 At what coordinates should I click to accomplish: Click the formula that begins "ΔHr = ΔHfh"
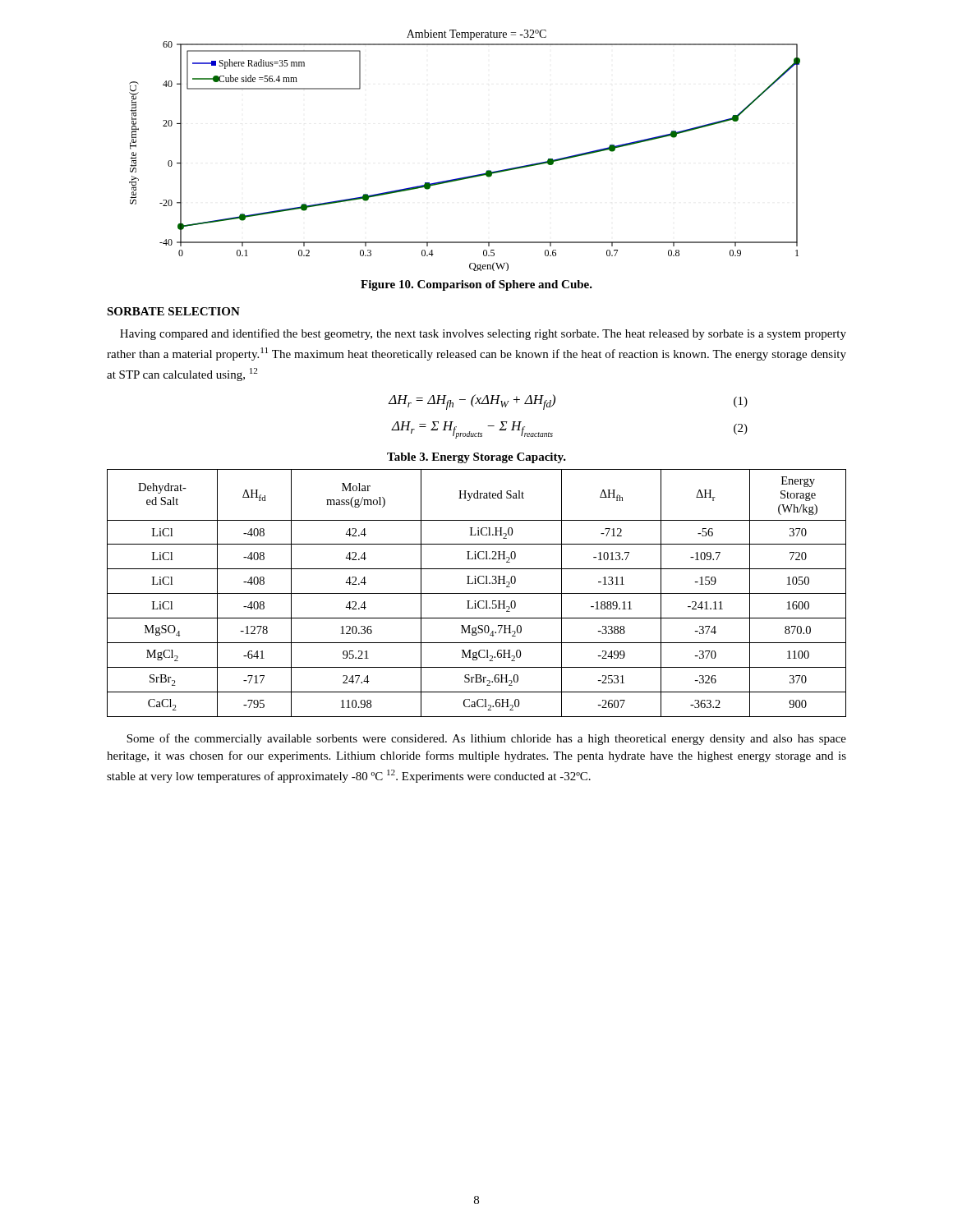pos(476,402)
